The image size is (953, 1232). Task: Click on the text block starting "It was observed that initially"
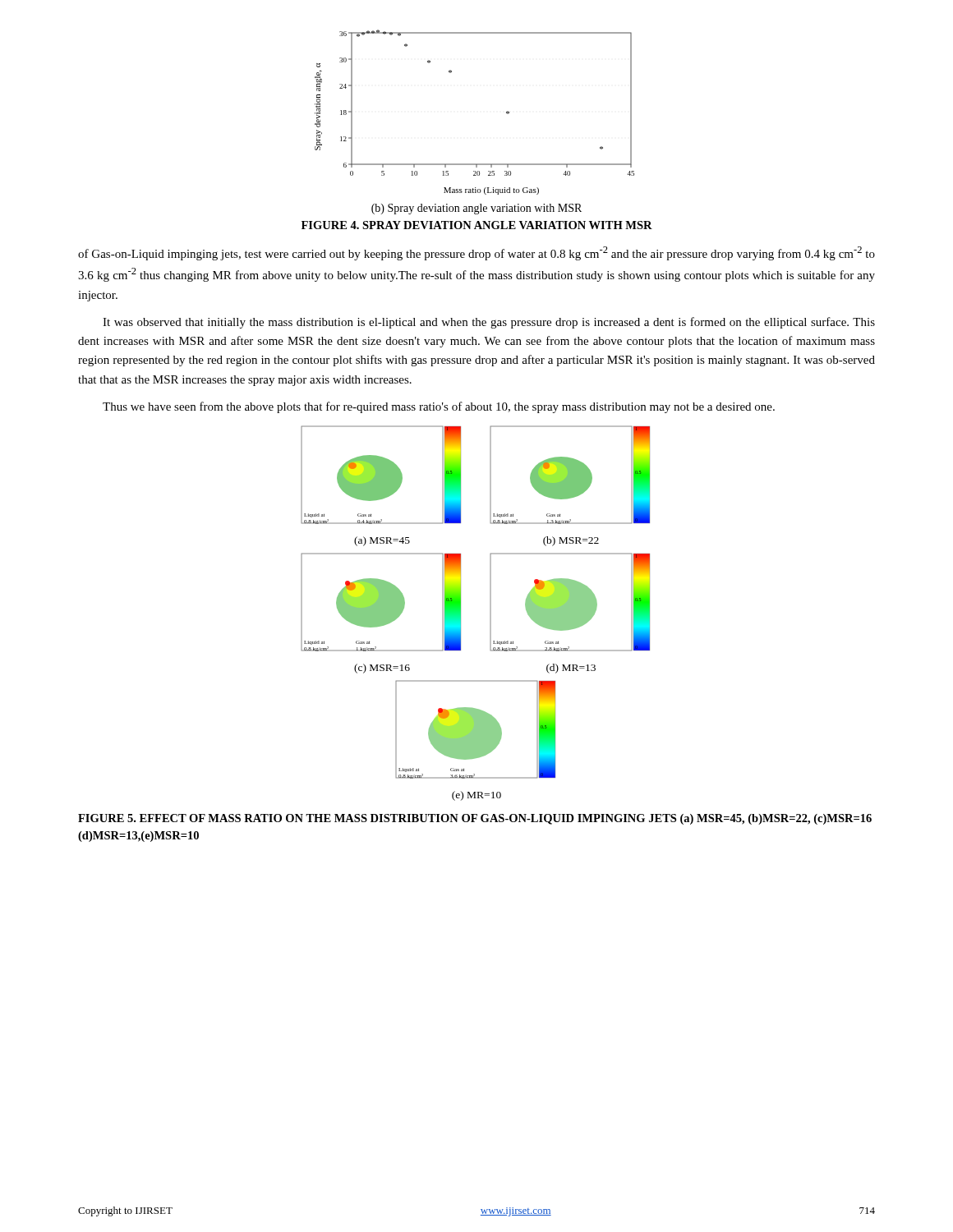(x=476, y=350)
